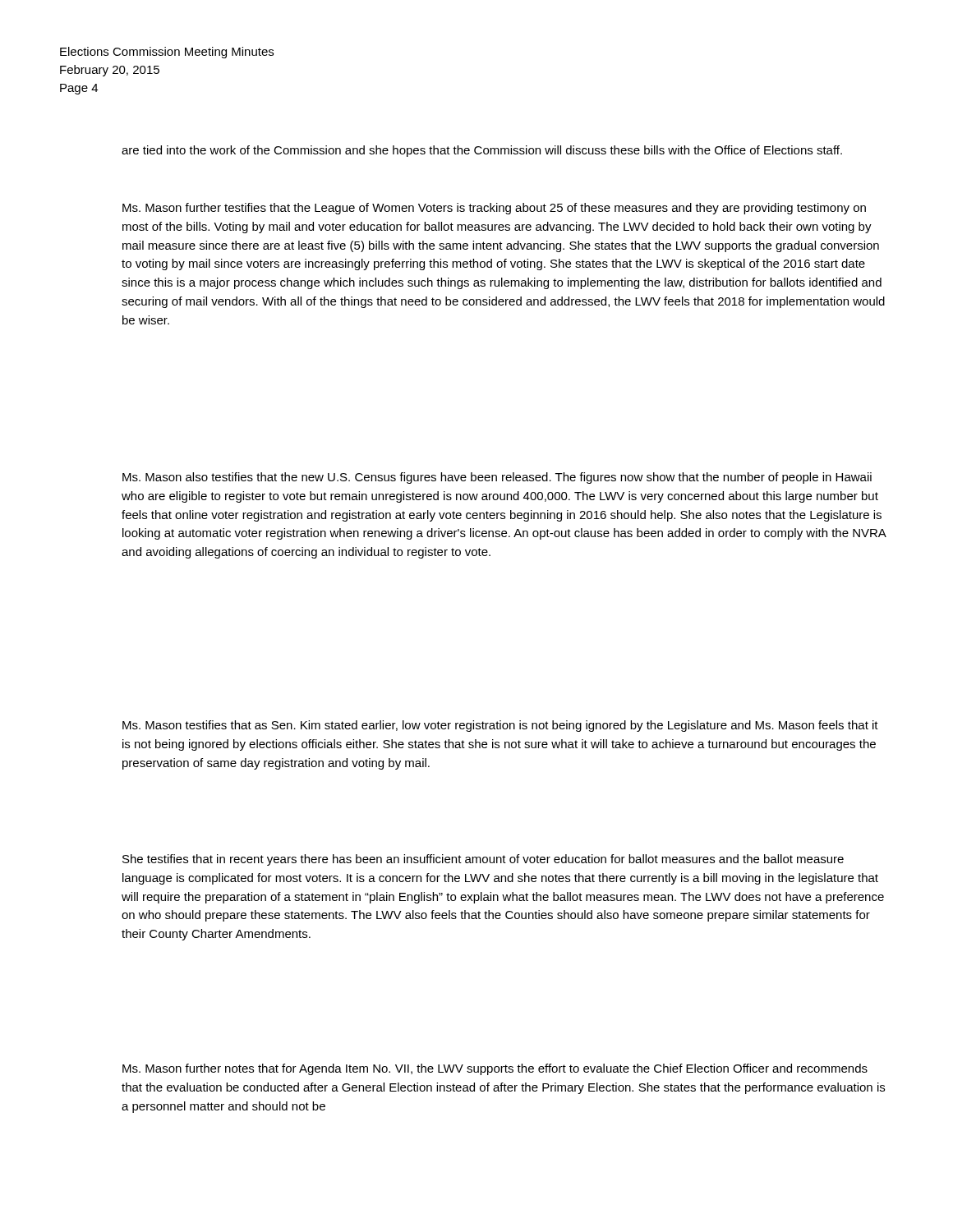Screen dimensions: 1232x953
Task: Select the text starting "Ms. Mason also testifies that the"
Action: coord(504,514)
